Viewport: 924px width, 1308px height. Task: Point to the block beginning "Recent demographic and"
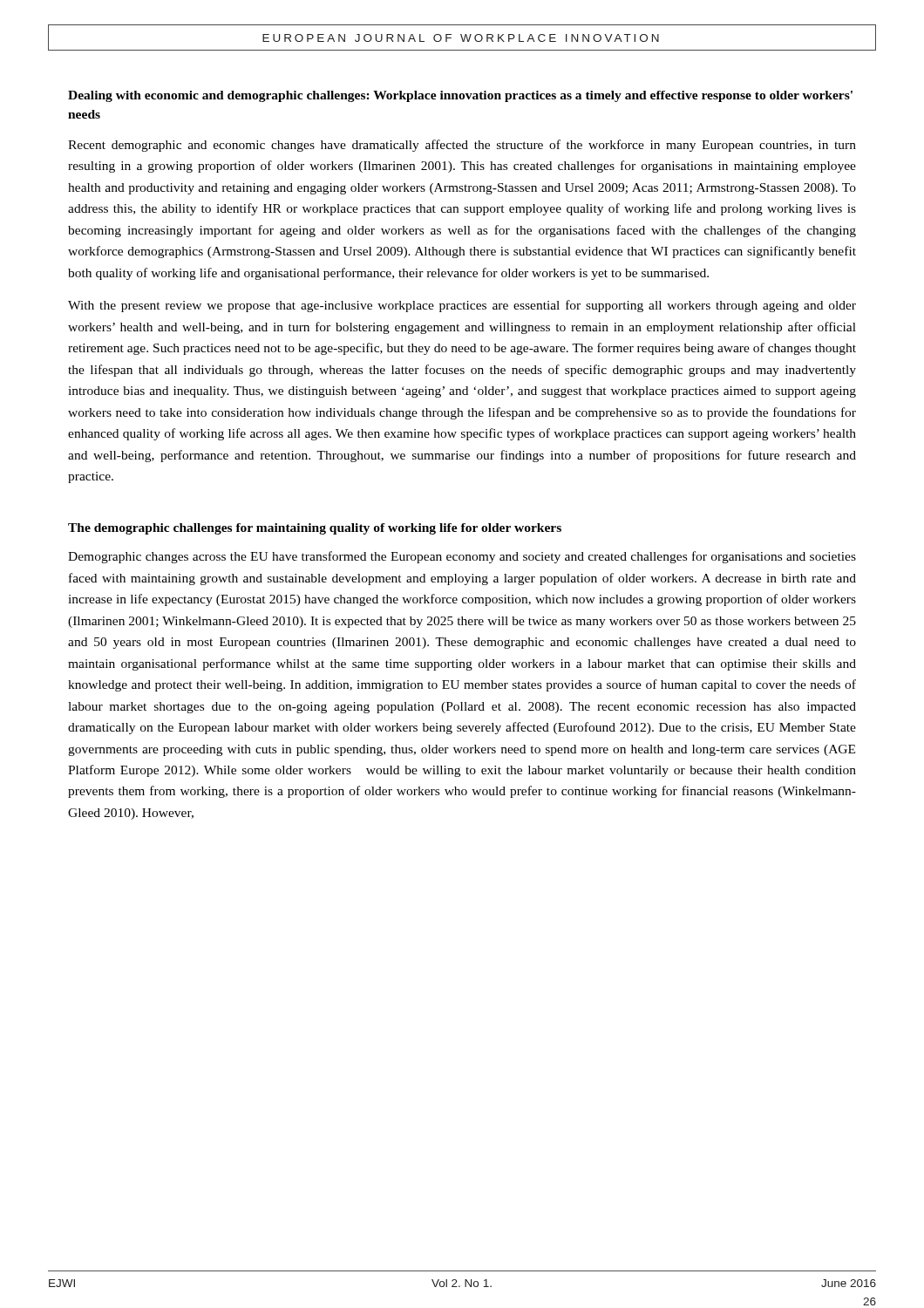tap(462, 208)
